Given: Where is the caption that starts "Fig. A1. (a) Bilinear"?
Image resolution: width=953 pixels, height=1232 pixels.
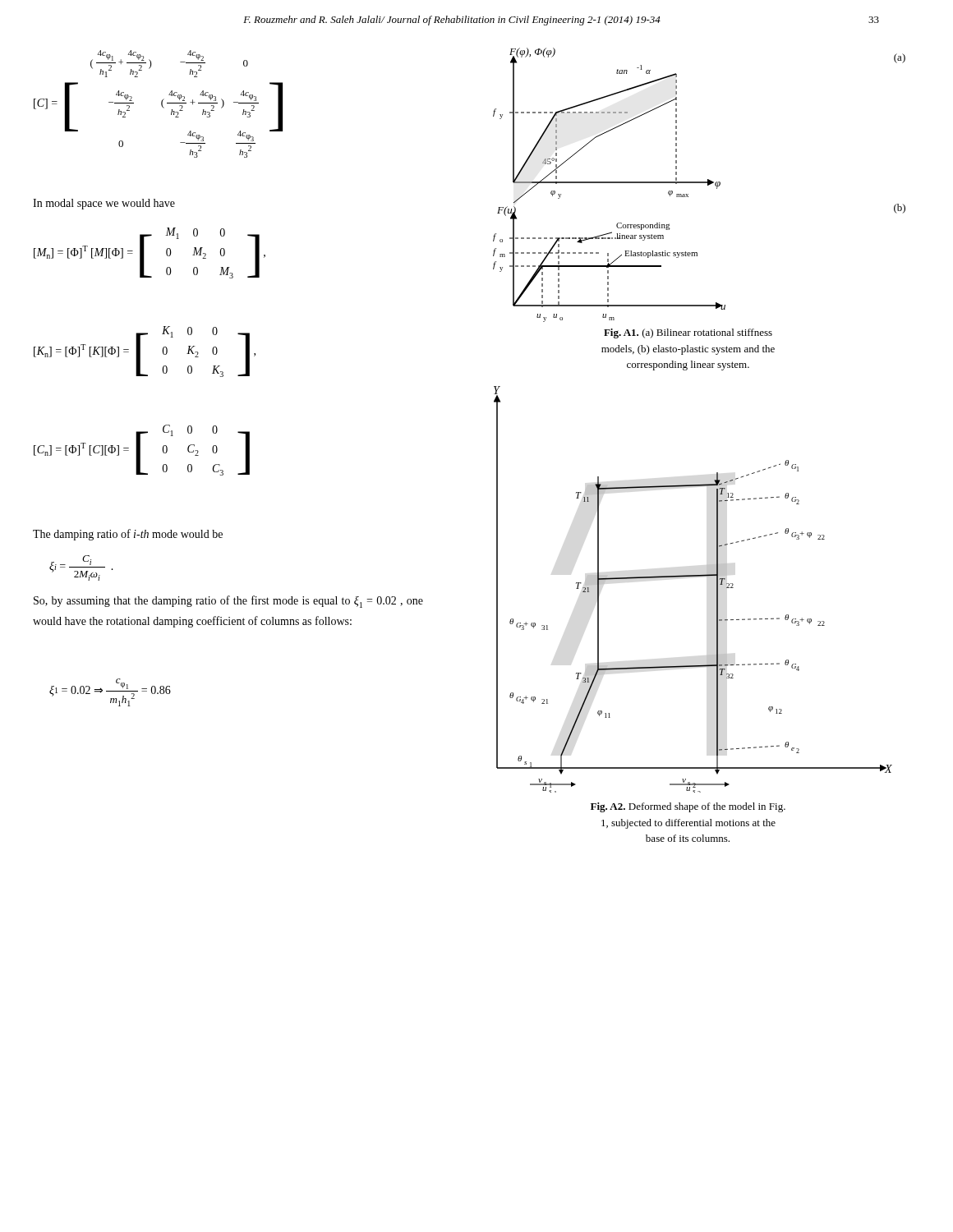Looking at the screenshot, I should 688,348.
